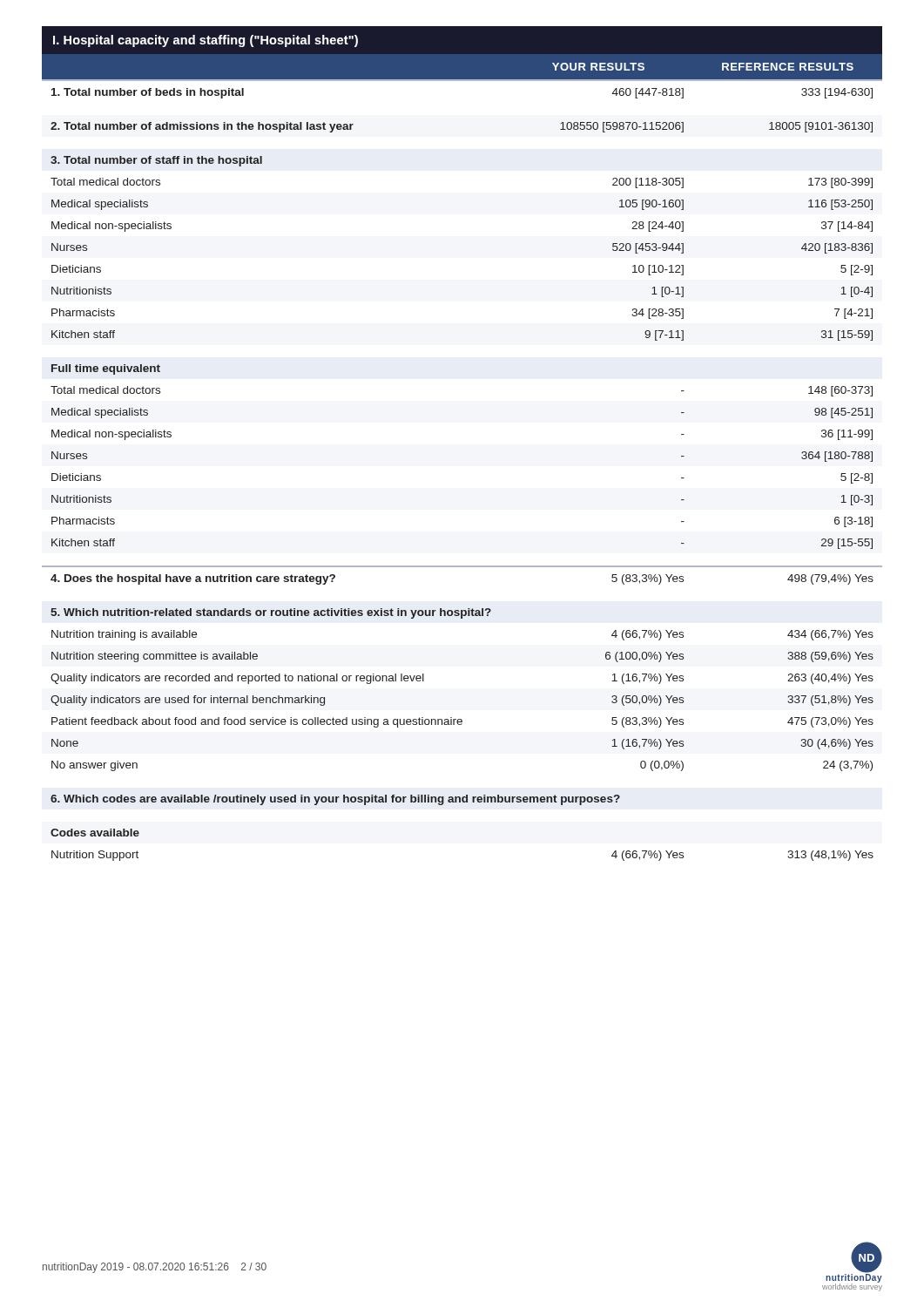Find "I. Hospital capacity and staffing ("Hospital sheet")" on this page
Viewport: 924px width, 1307px height.
click(x=205, y=40)
